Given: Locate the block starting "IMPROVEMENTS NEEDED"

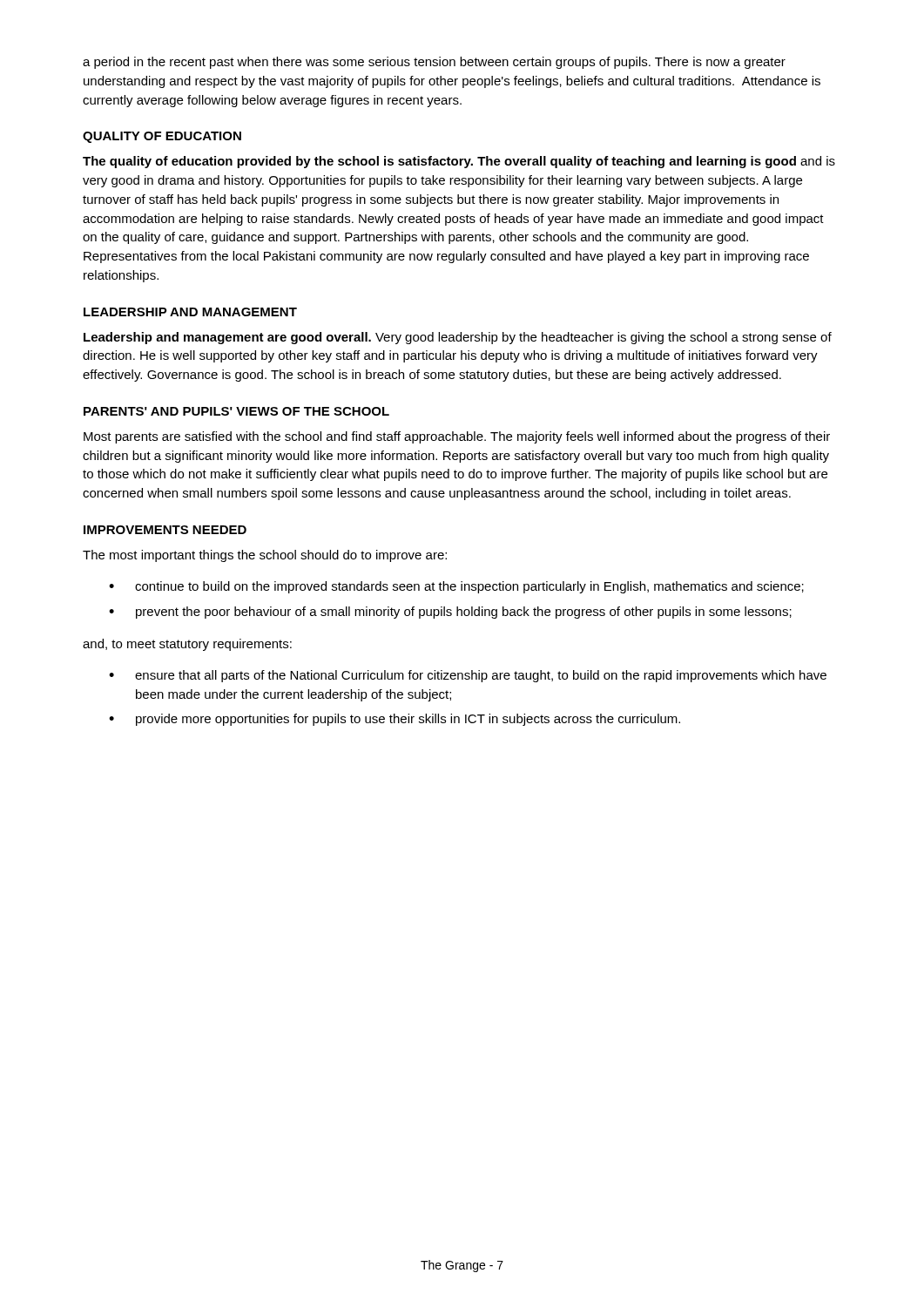Looking at the screenshot, I should pyautogui.click(x=165, y=529).
